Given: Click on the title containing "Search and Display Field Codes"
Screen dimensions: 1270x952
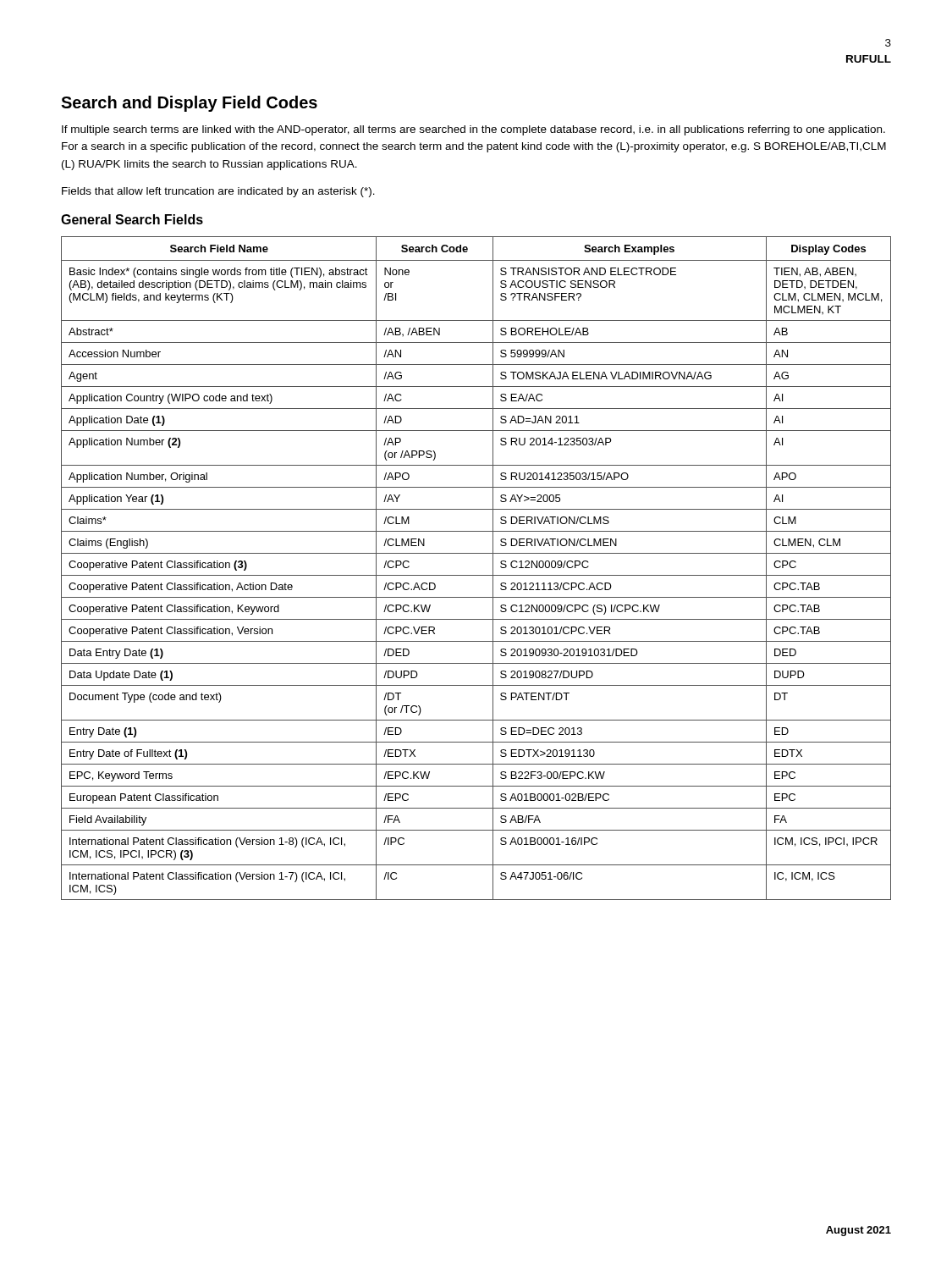Looking at the screenshot, I should click(x=189, y=104).
